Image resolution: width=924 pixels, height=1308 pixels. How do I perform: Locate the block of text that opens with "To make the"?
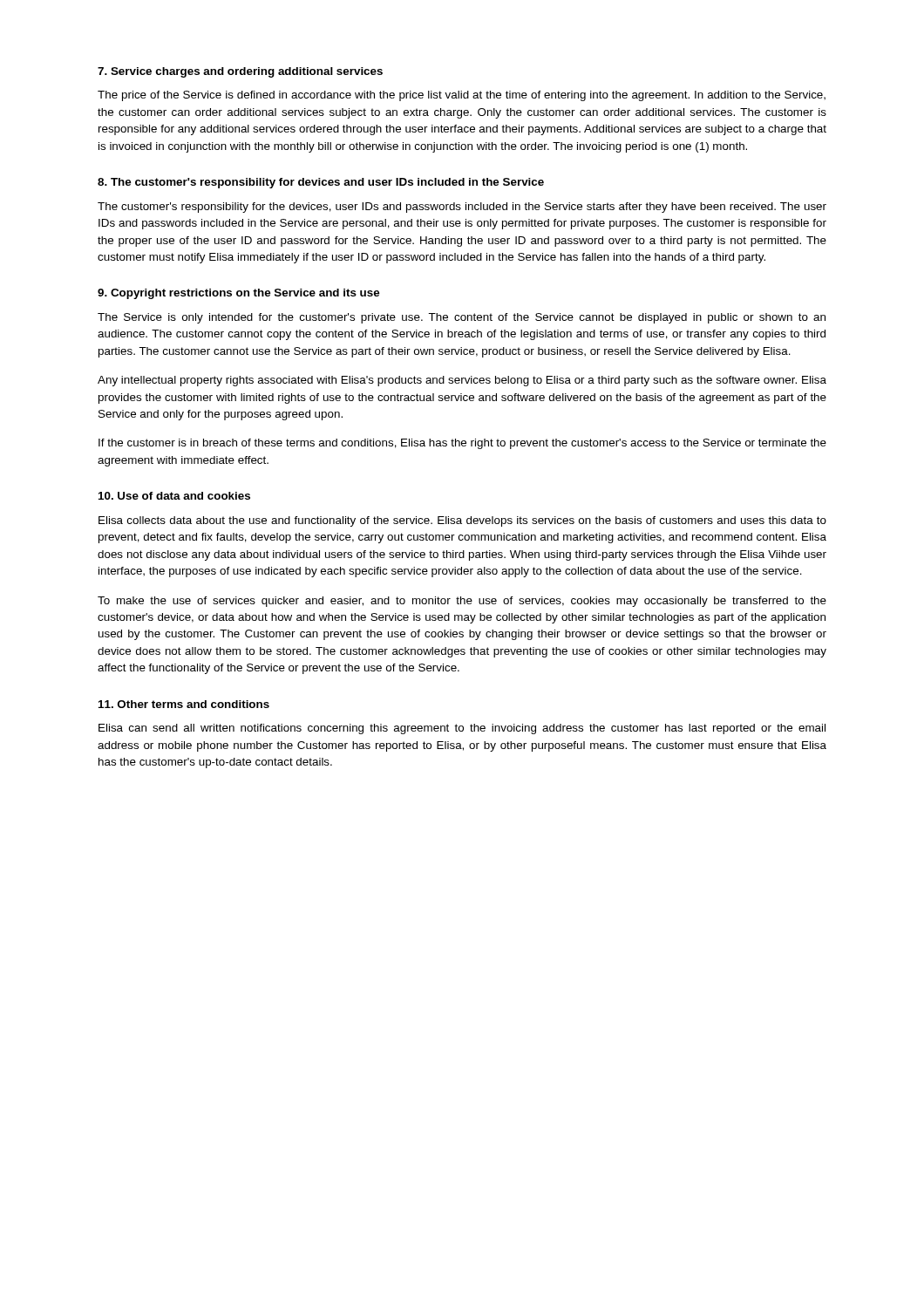pos(462,634)
